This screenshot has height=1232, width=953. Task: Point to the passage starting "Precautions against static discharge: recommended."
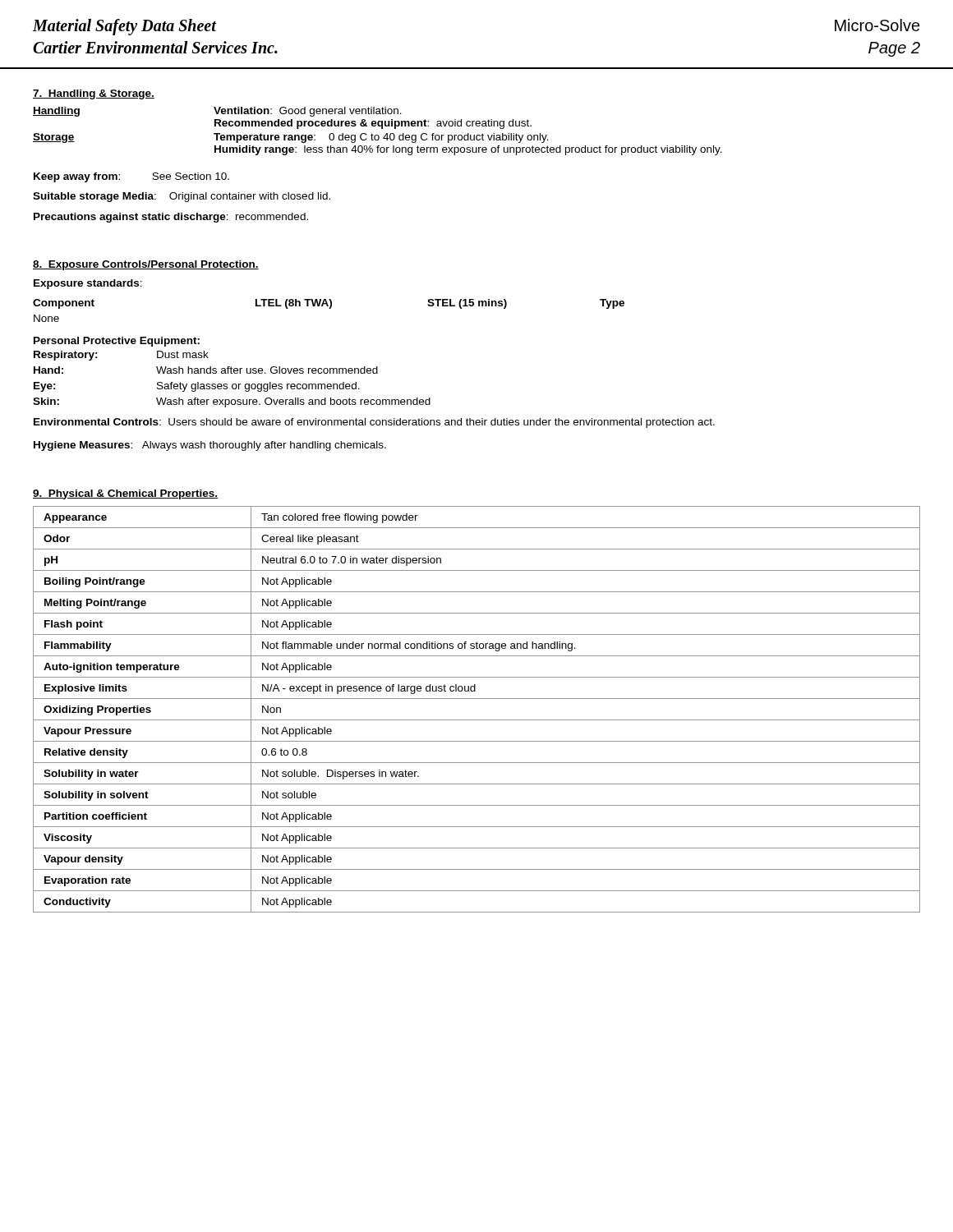[x=171, y=216]
